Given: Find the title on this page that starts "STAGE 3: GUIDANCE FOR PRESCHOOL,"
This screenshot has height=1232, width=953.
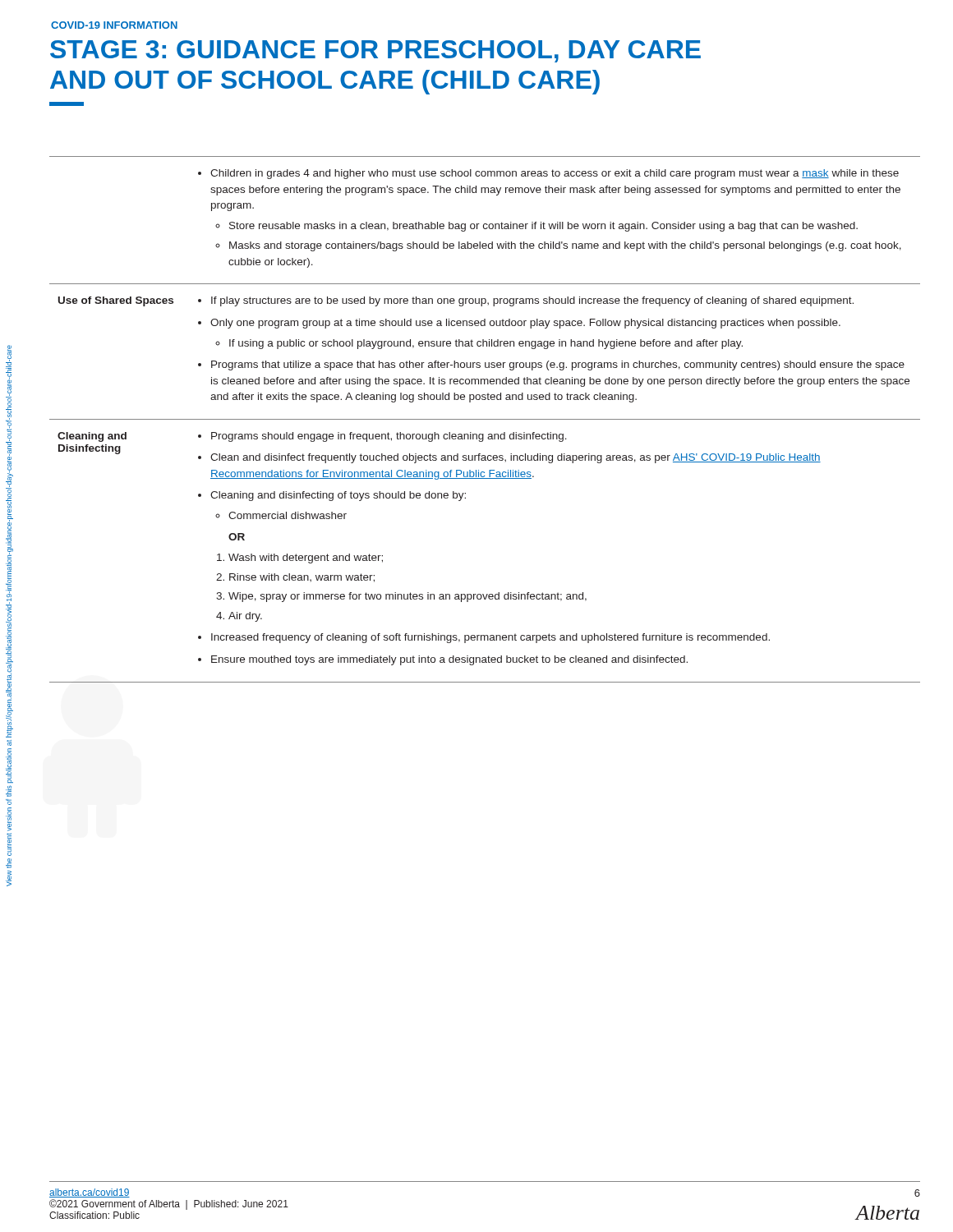Looking at the screenshot, I should 485,70.
